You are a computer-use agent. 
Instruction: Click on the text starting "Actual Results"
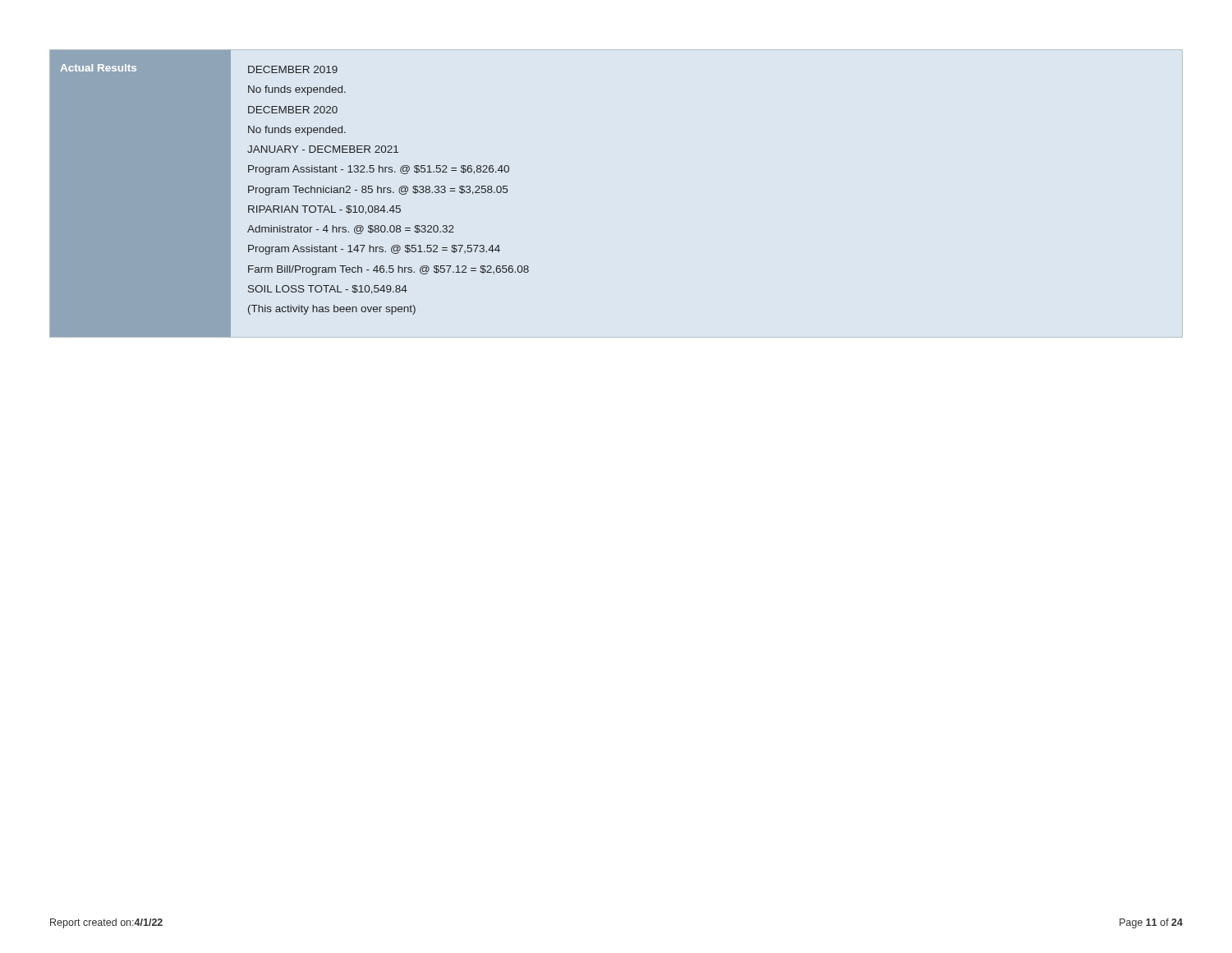[98, 68]
